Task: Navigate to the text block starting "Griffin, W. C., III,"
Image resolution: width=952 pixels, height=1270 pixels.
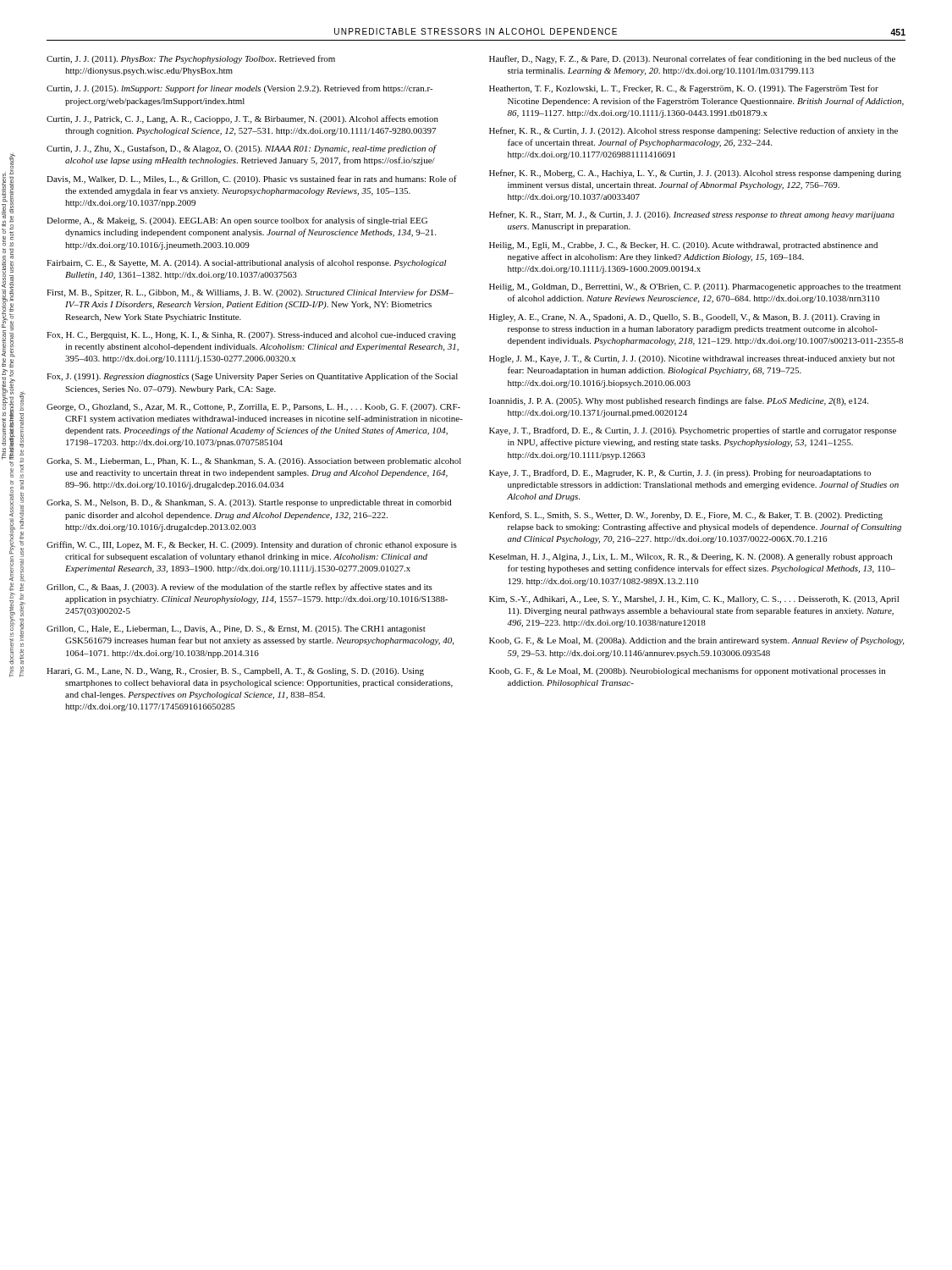Action: [252, 556]
